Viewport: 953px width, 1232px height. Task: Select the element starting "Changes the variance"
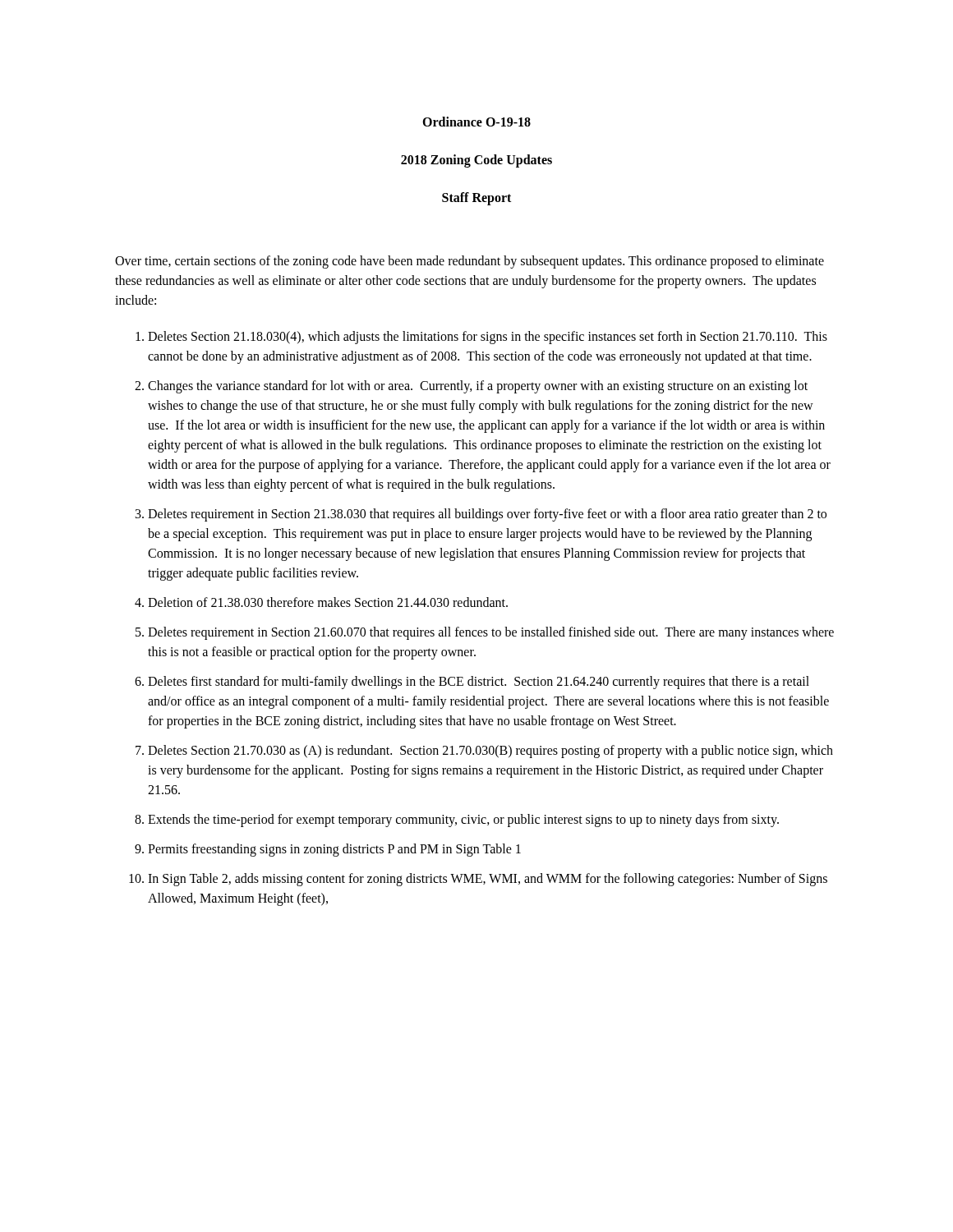[489, 435]
